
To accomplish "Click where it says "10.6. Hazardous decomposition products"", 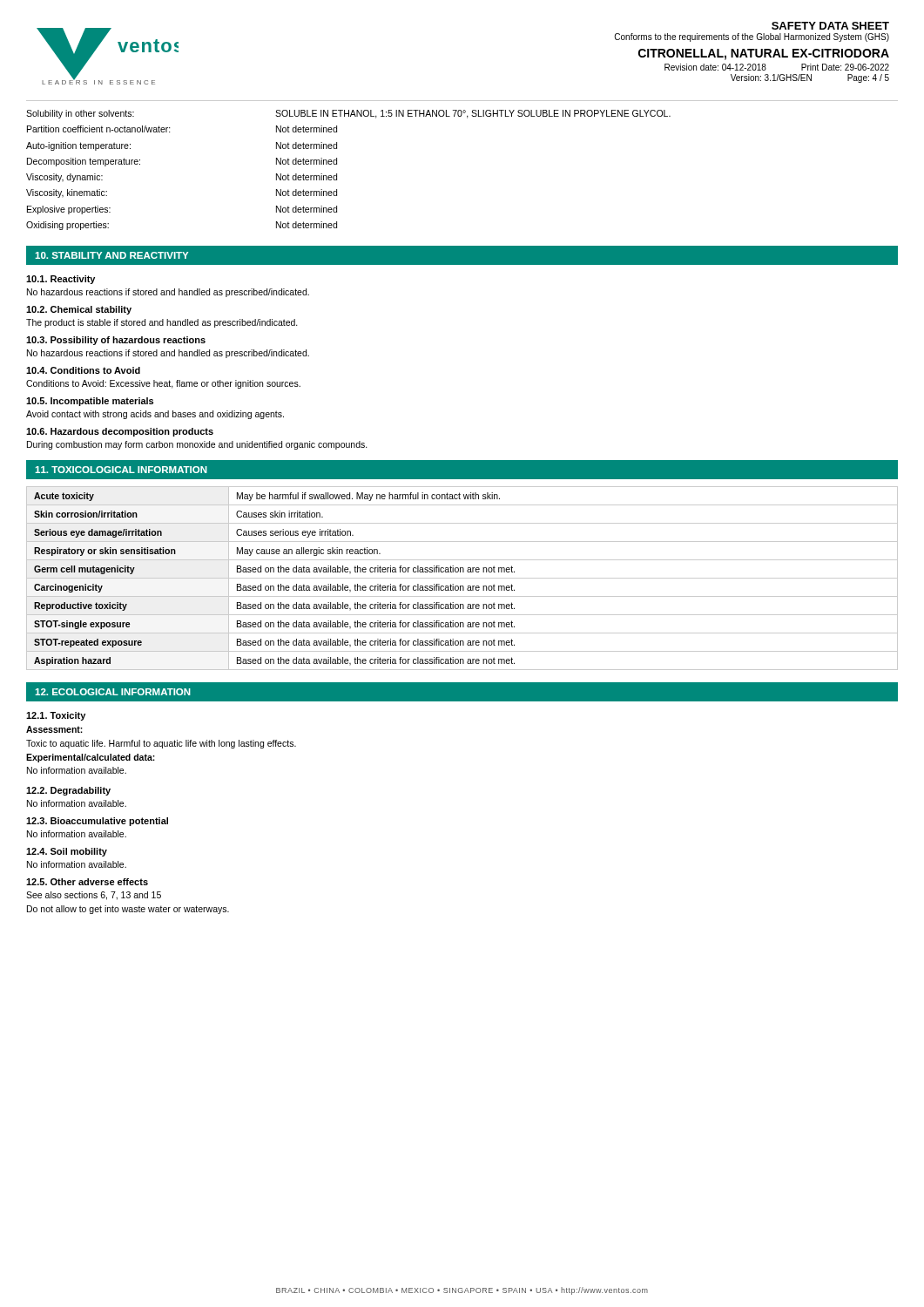I will (x=120, y=431).
